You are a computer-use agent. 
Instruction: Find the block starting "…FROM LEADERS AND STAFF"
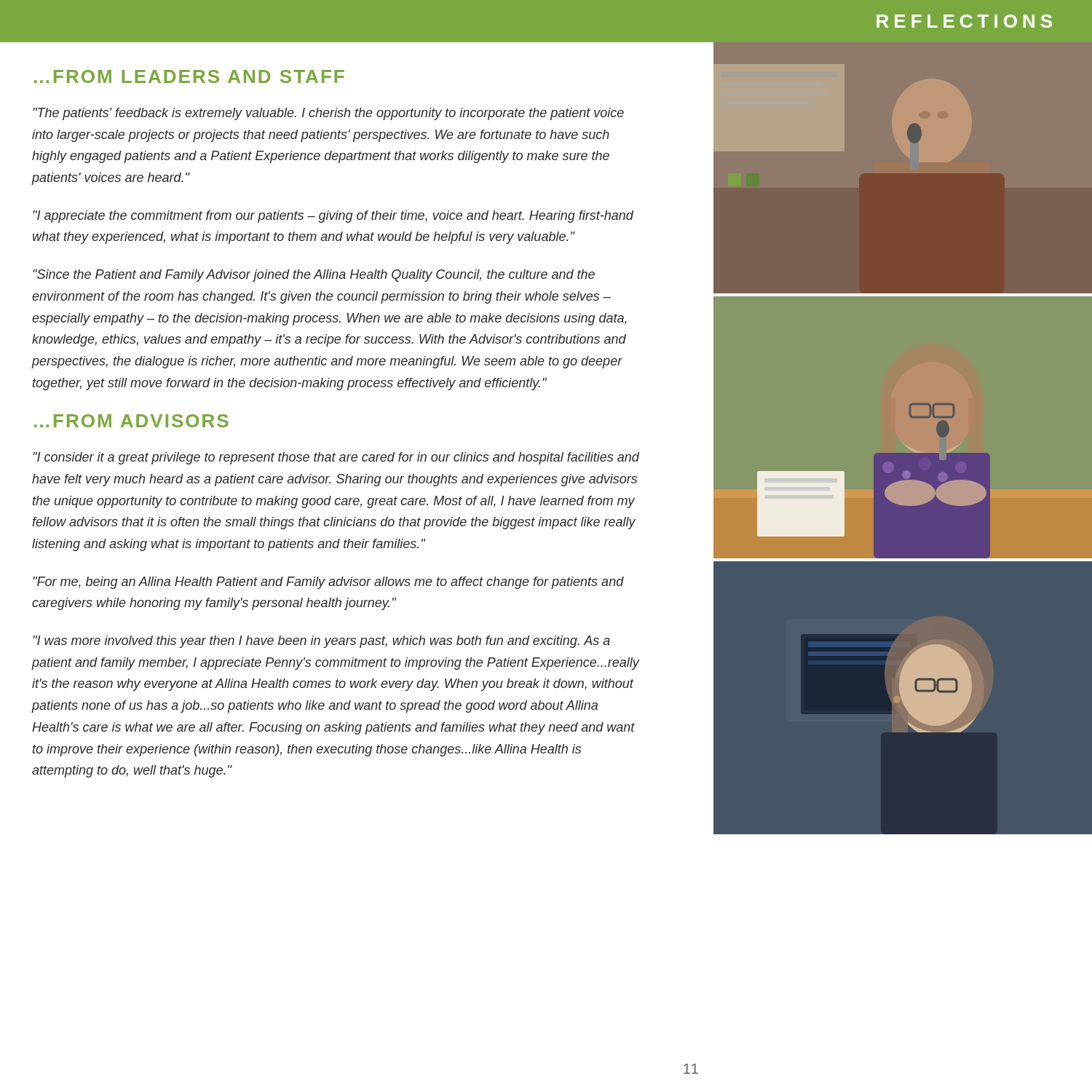189,76
